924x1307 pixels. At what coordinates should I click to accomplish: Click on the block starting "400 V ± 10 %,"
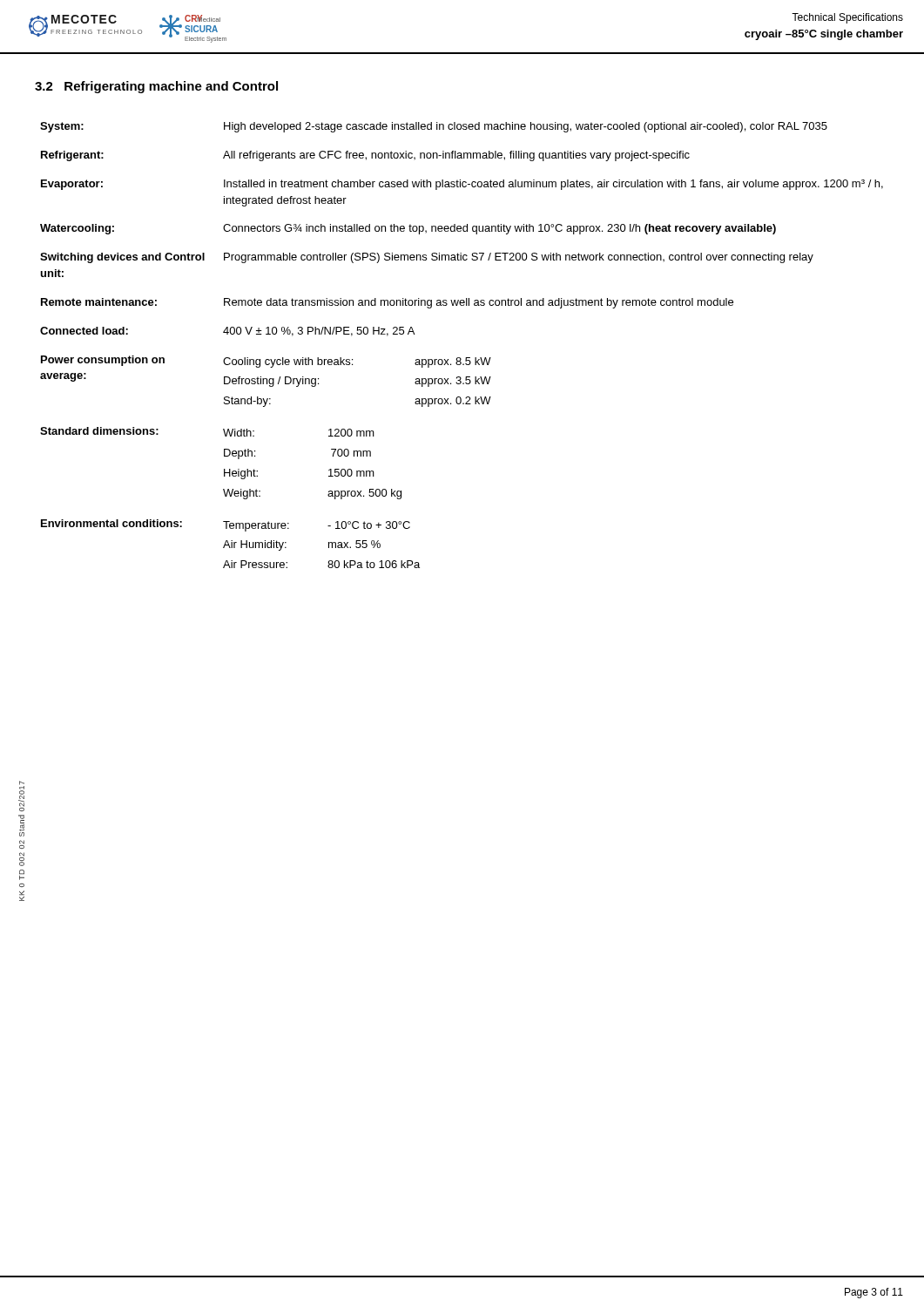click(x=319, y=330)
